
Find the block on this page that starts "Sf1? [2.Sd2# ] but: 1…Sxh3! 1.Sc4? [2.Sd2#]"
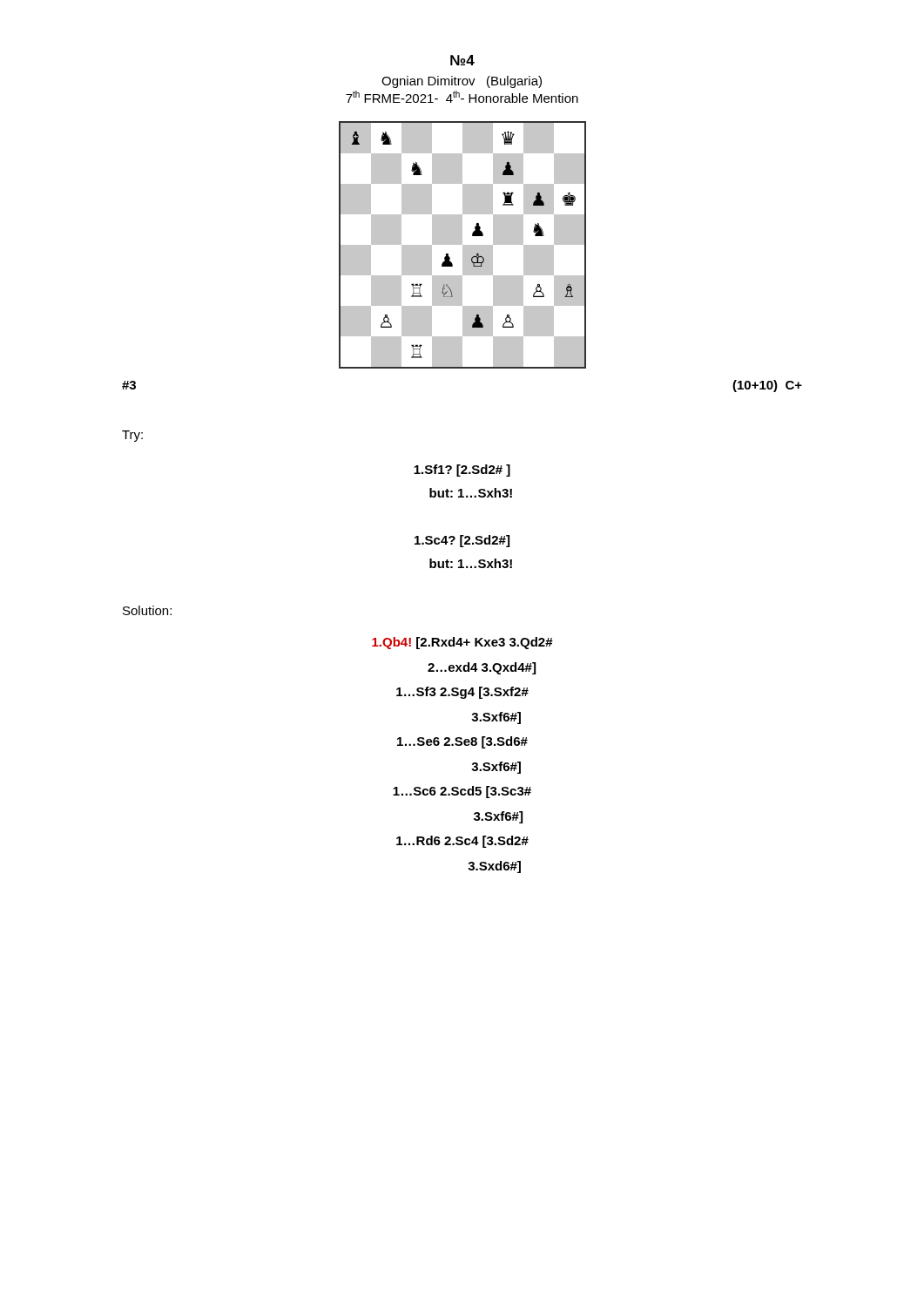[x=462, y=471]
